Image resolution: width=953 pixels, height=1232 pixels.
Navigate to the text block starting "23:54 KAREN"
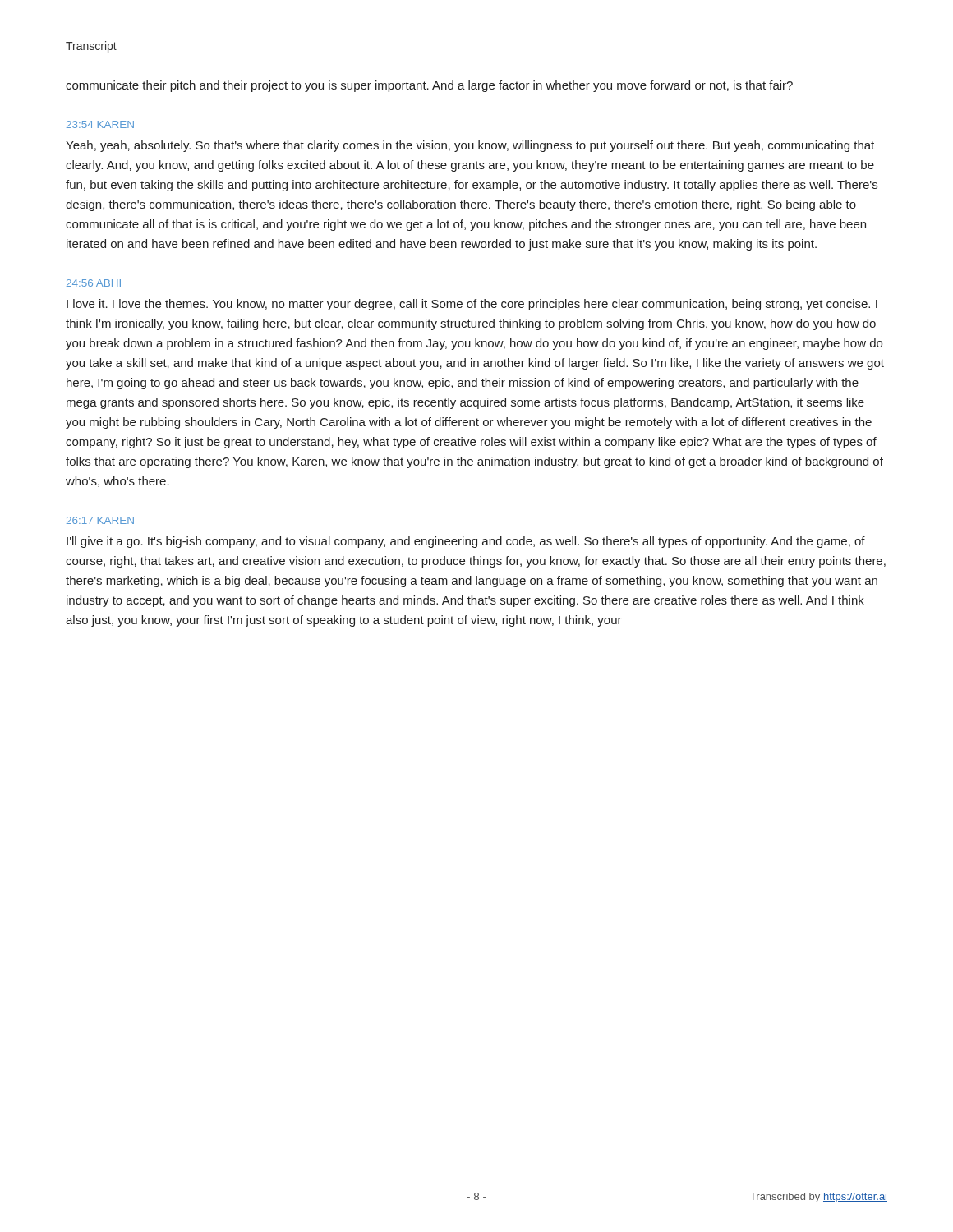(100, 124)
